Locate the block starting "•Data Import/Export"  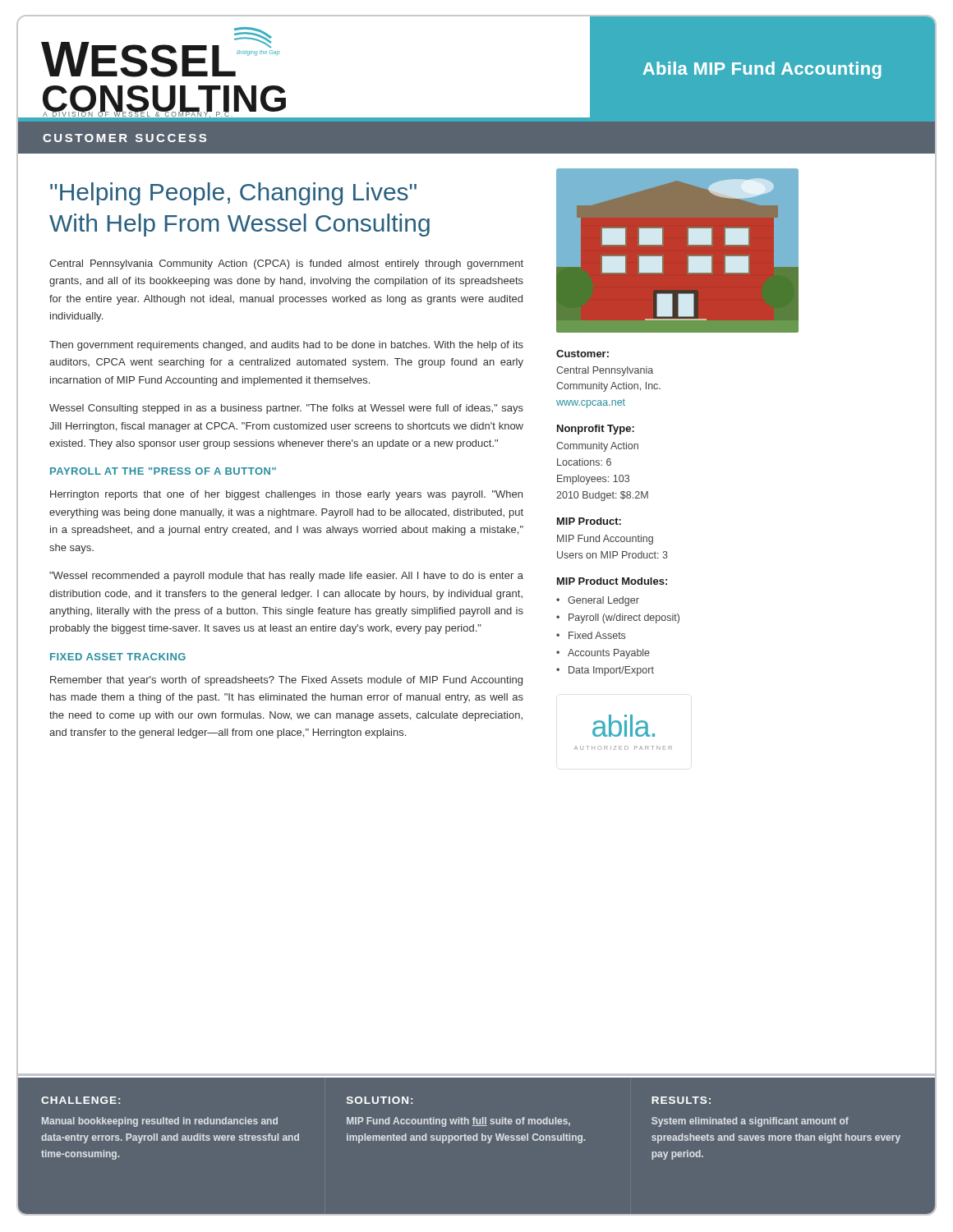(x=605, y=671)
